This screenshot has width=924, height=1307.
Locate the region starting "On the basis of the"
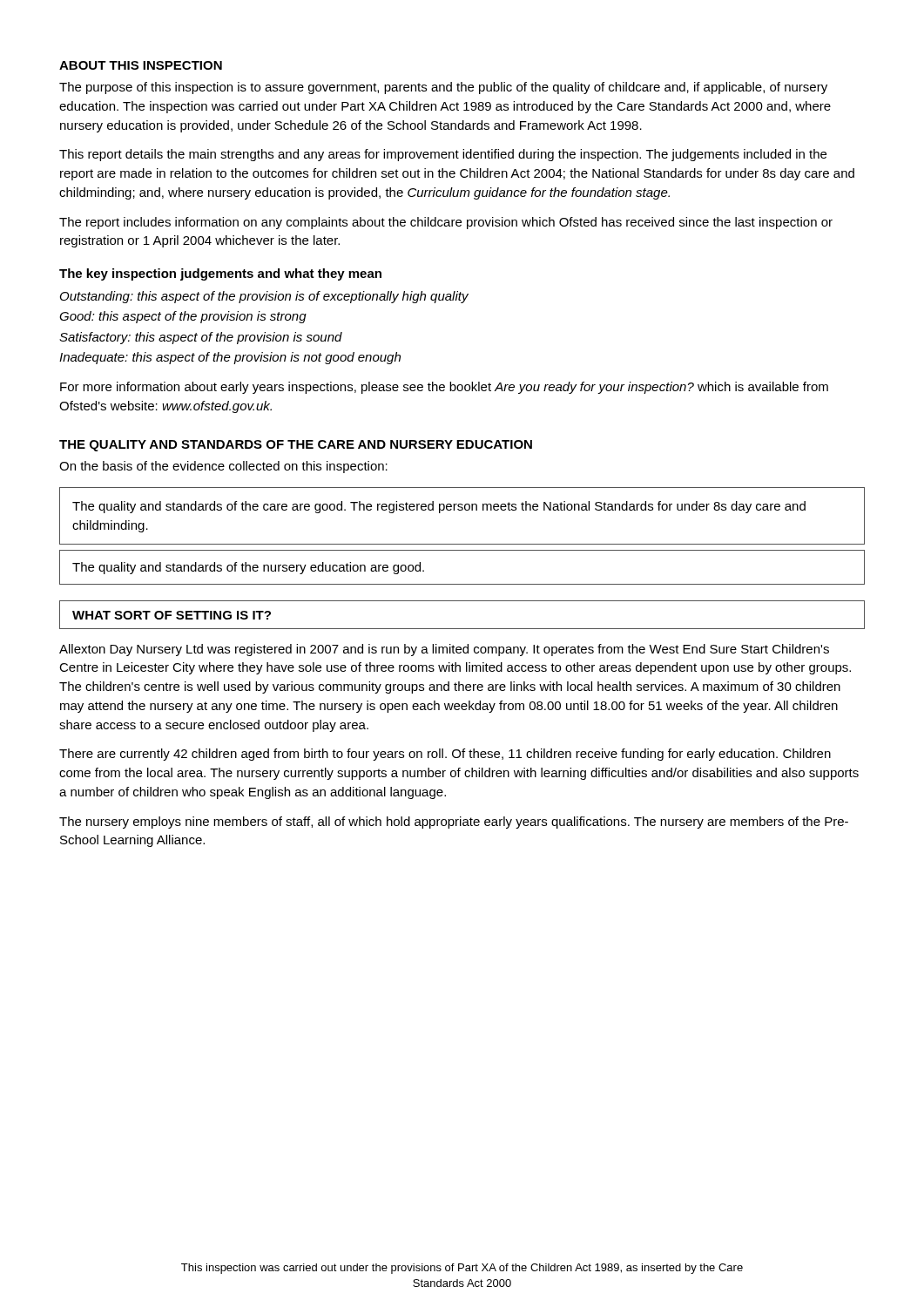[x=224, y=465]
